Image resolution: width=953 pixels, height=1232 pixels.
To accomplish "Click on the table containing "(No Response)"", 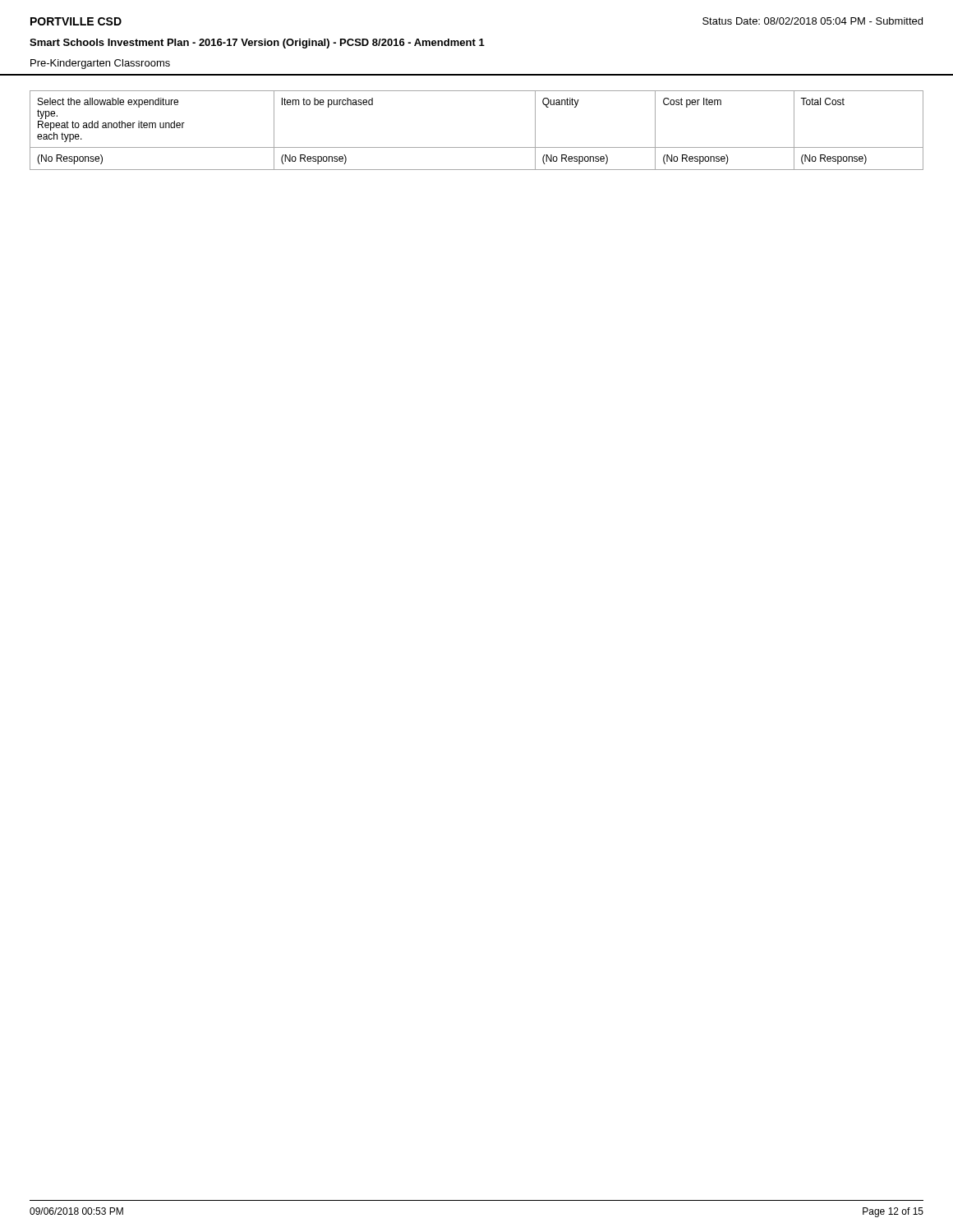I will tap(476, 130).
